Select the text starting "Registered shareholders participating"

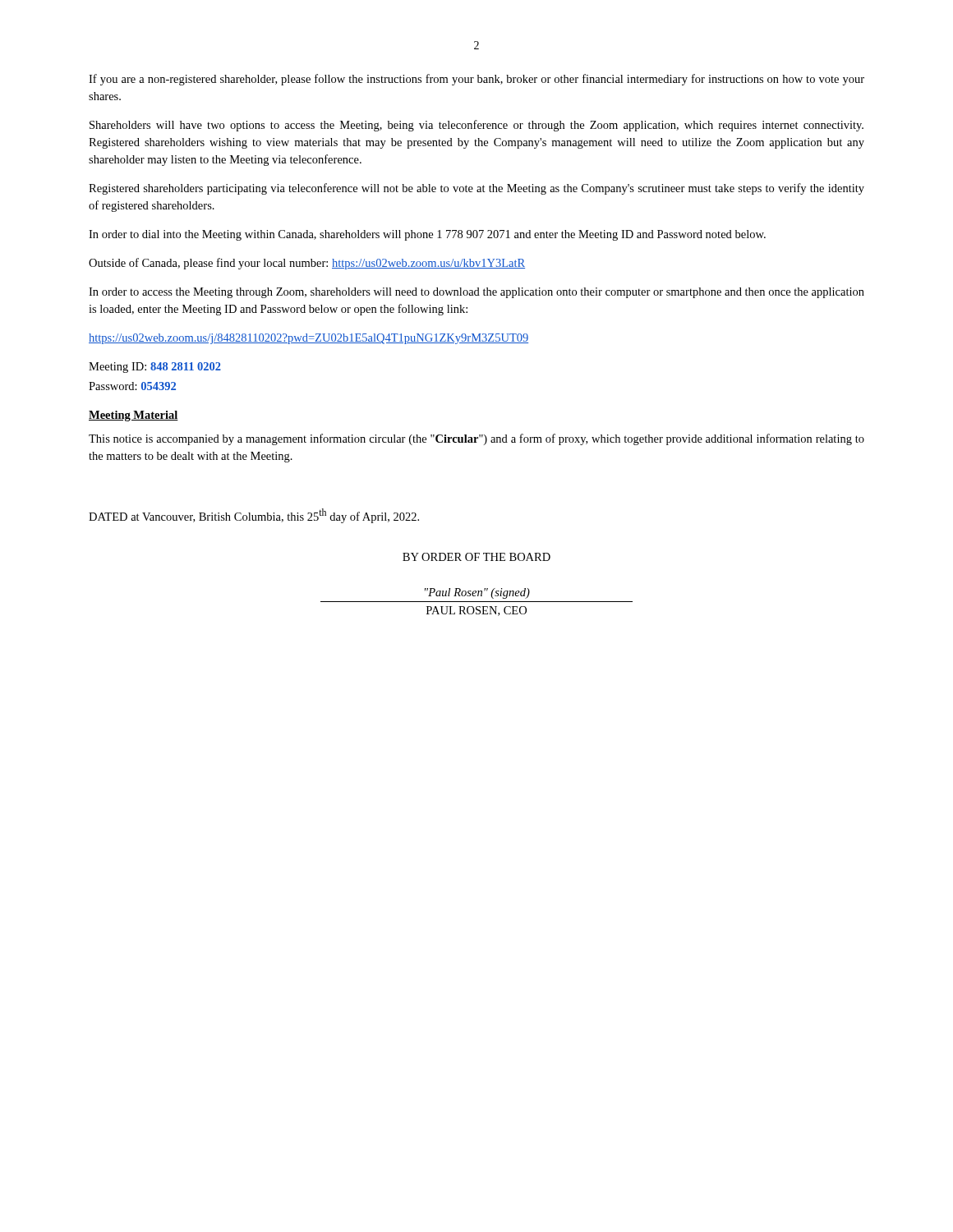(476, 197)
